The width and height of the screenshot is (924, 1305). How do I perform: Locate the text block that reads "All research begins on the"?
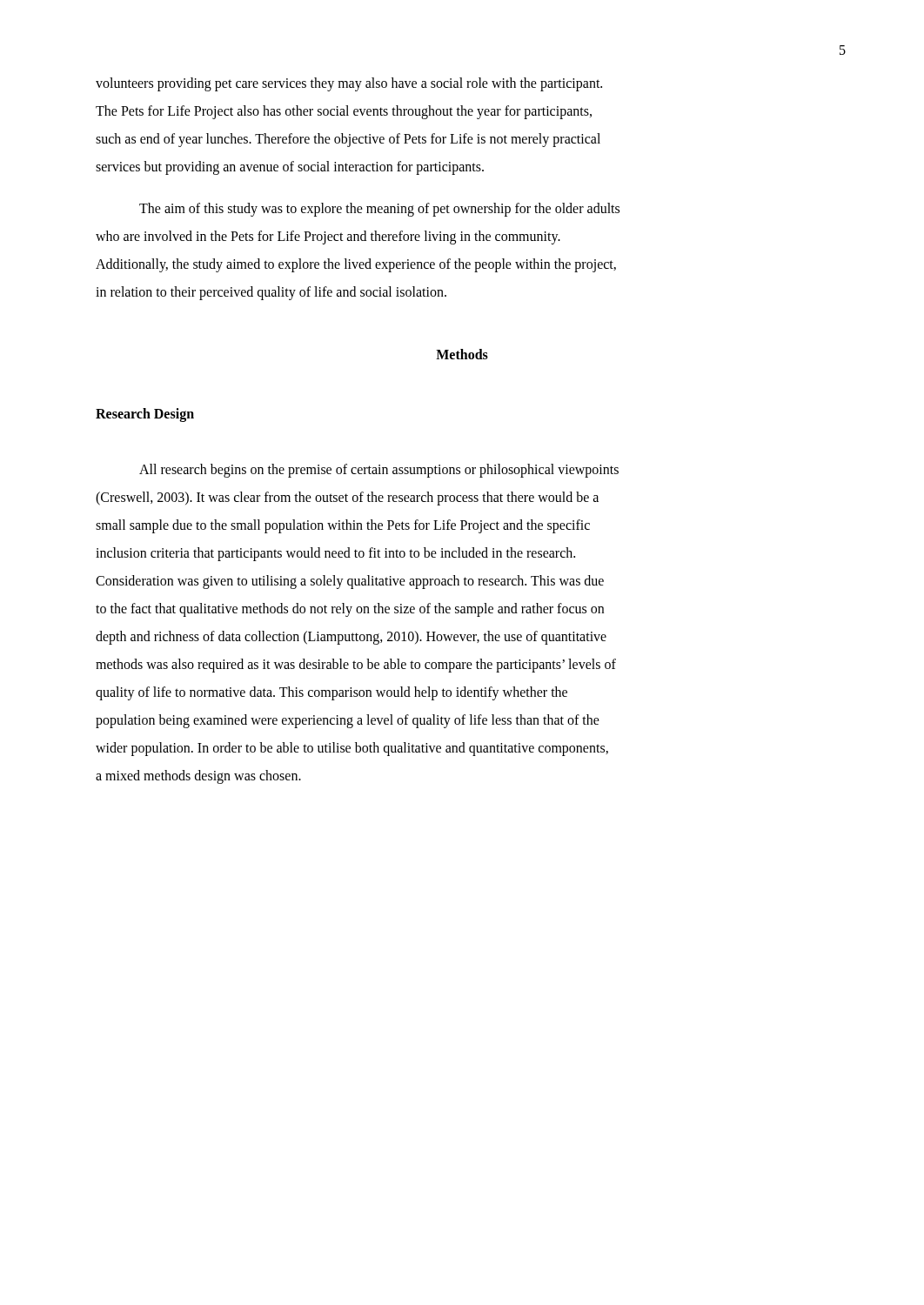462,623
